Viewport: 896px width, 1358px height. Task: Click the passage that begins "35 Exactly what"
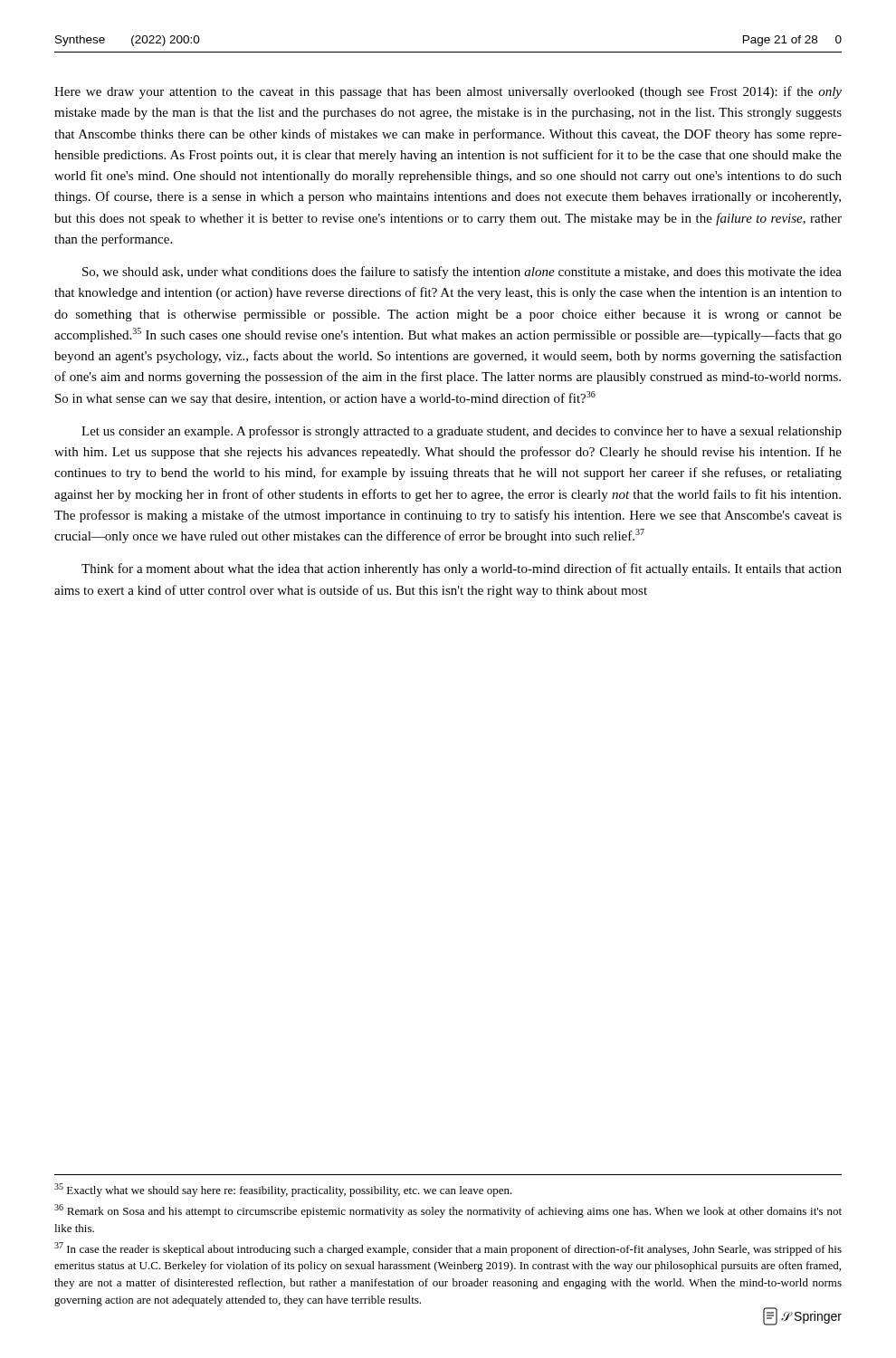(283, 1190)
